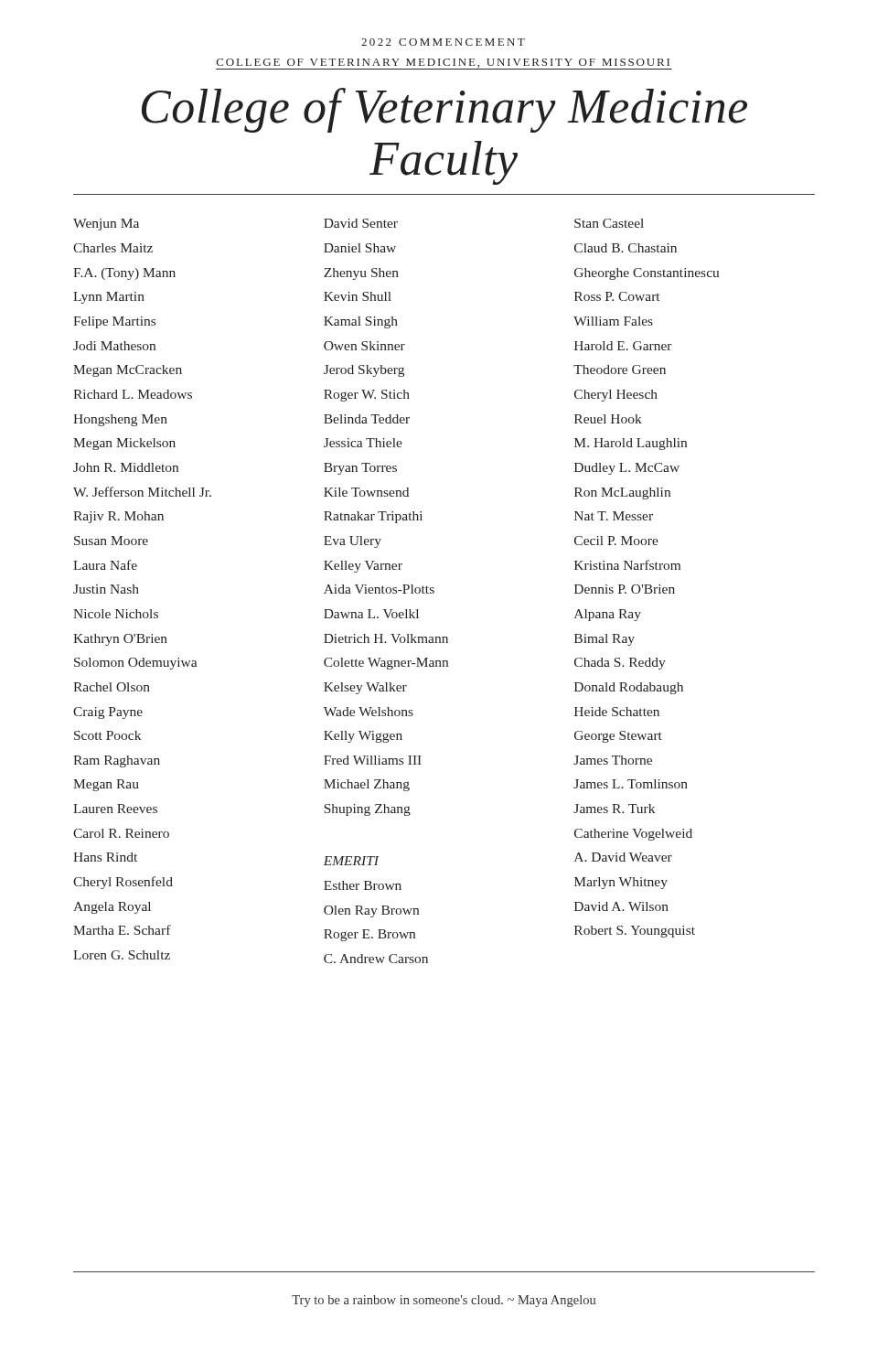
Task: Where is the passage that starts "W. Jefferson Mitchell"?
Action: tap(143, 491)
